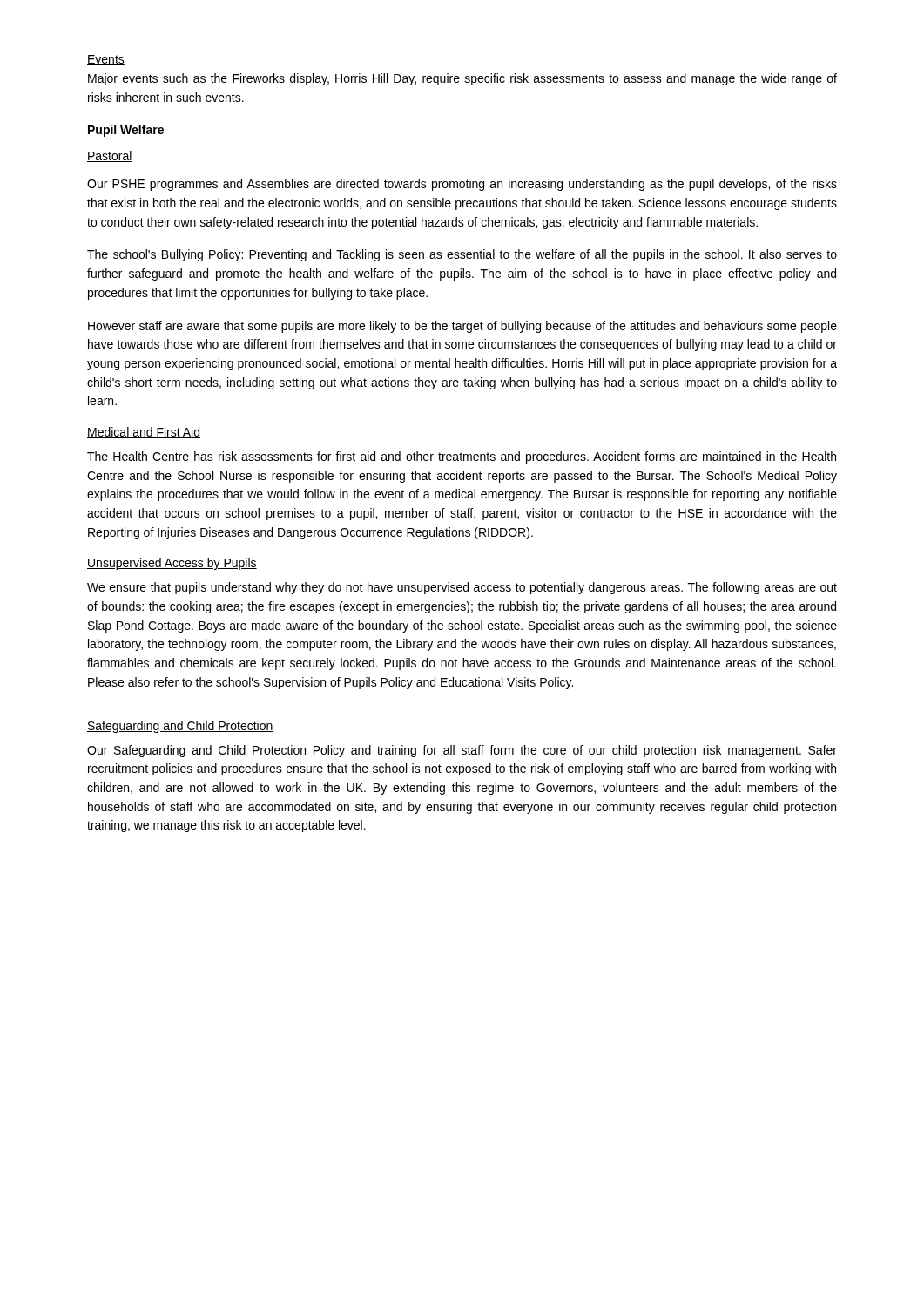Click on the section header that says "Safeguarding and Child Protection"
Image resolution: width=924 pixels, height=1307 pixels.
[180, 725]
